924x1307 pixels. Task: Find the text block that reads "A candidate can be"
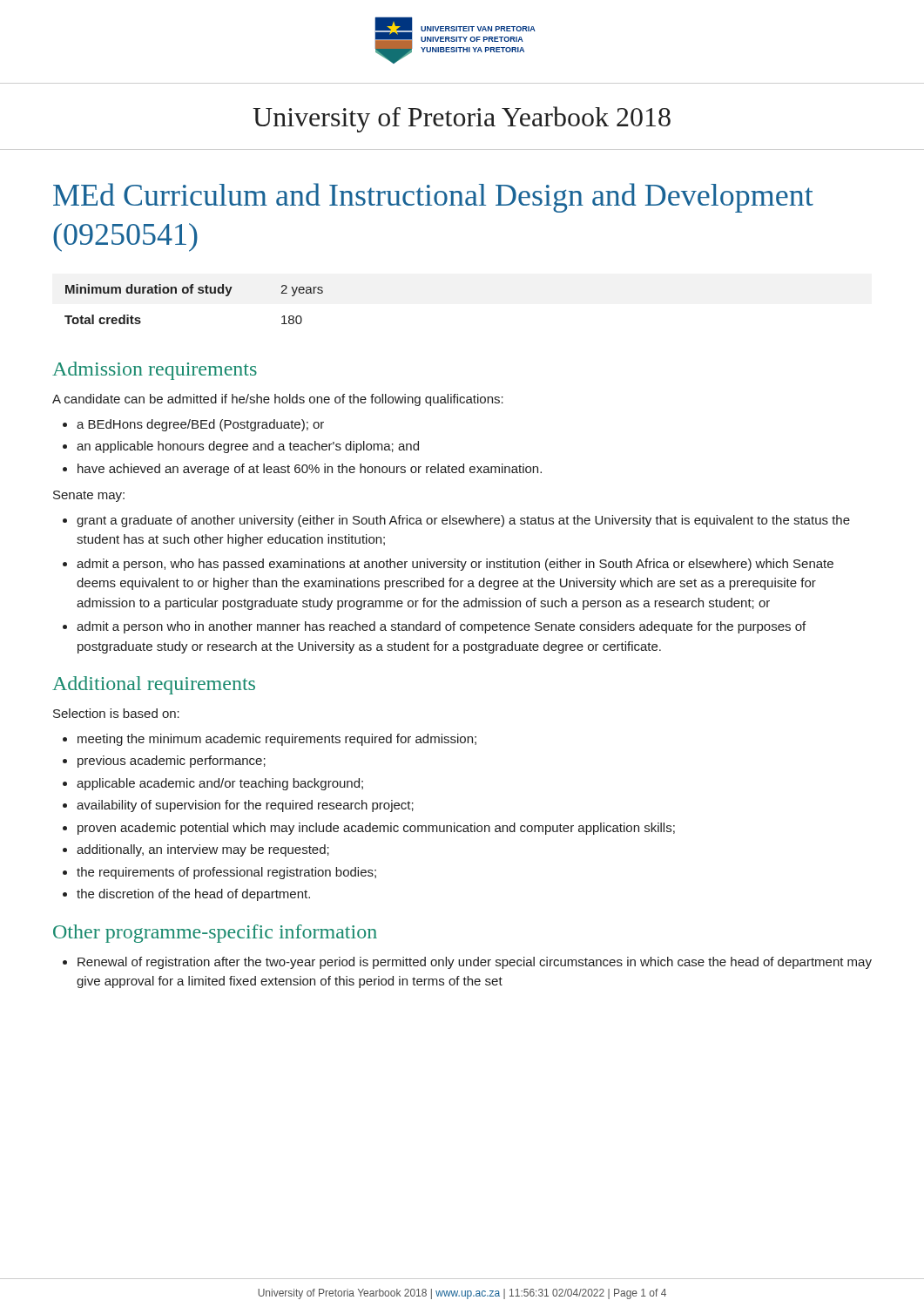coord(278,399)
